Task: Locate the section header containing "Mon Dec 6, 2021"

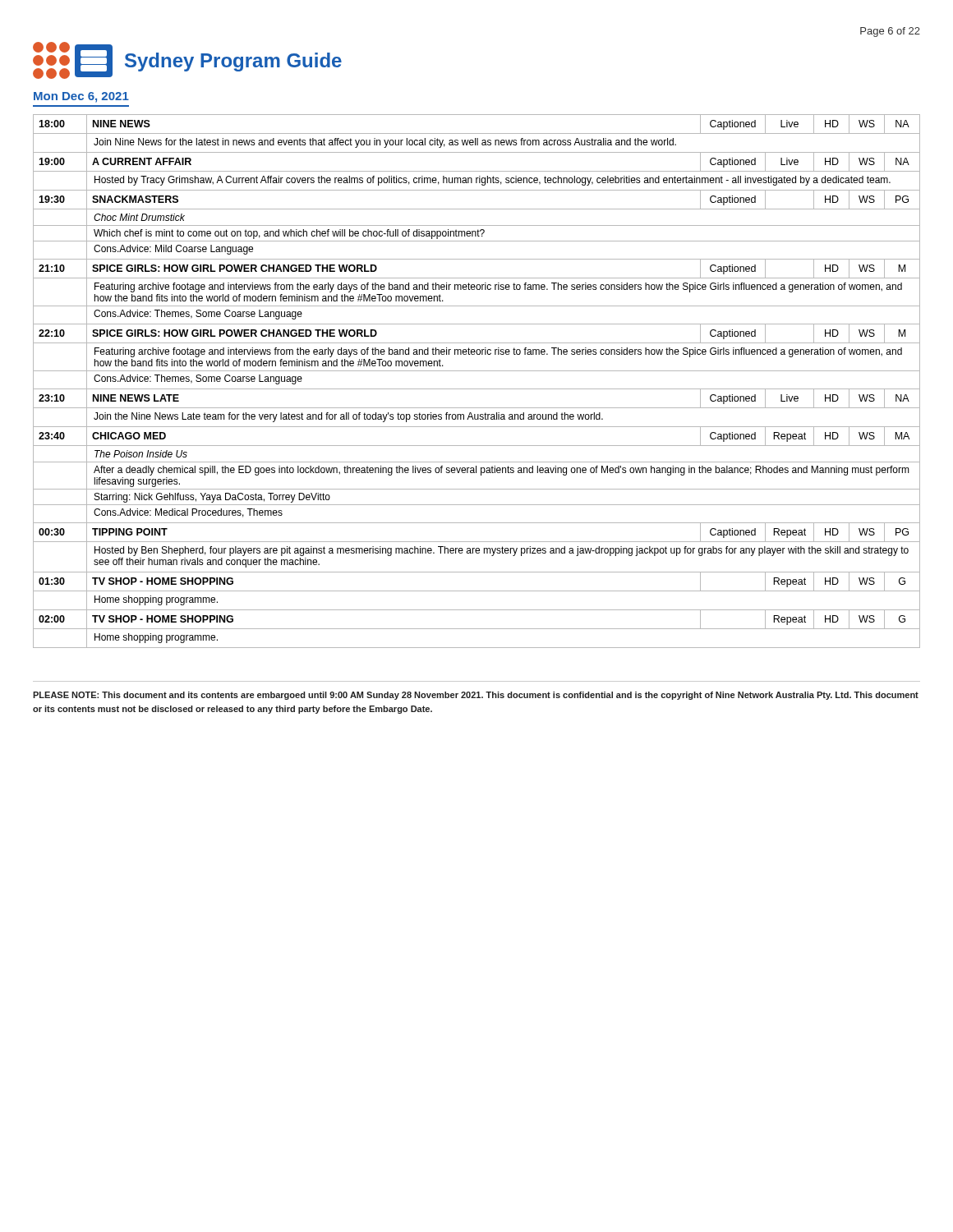Action: point(81,96)
